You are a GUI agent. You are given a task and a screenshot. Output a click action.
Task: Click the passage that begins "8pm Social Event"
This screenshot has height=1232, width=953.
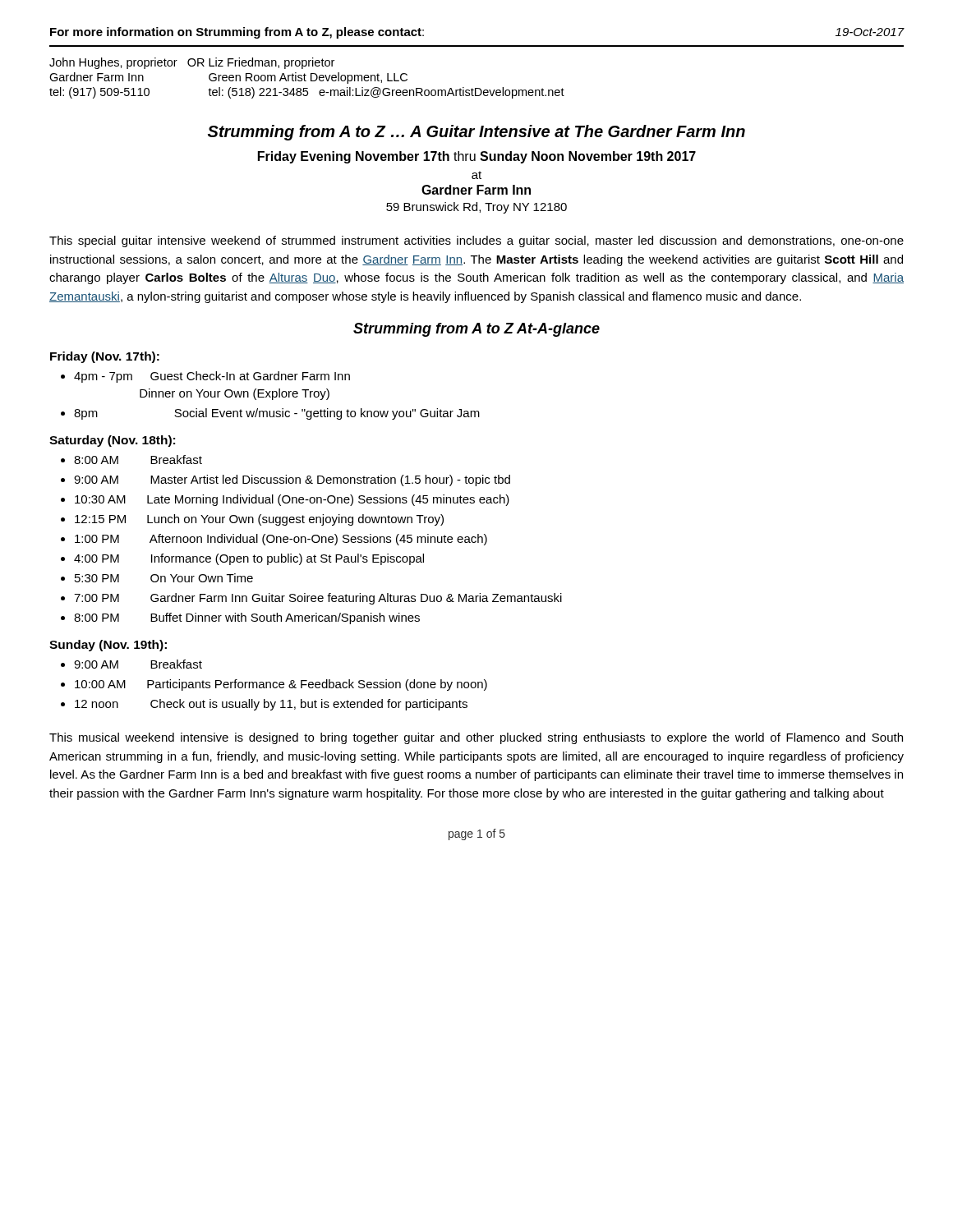[277, 413]
